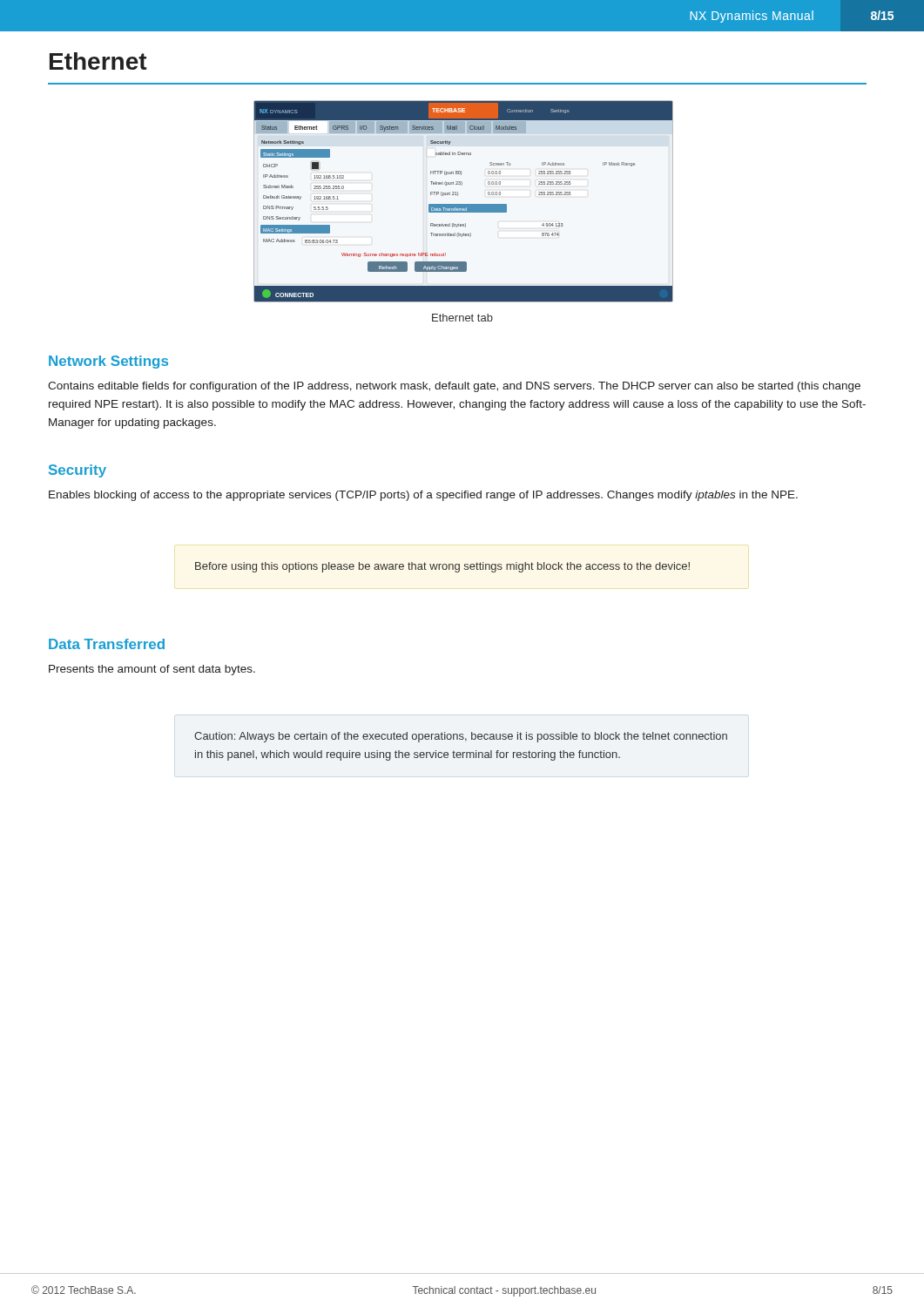
Task: Select the section header containing "Data Transferred"
Action: 107,644
